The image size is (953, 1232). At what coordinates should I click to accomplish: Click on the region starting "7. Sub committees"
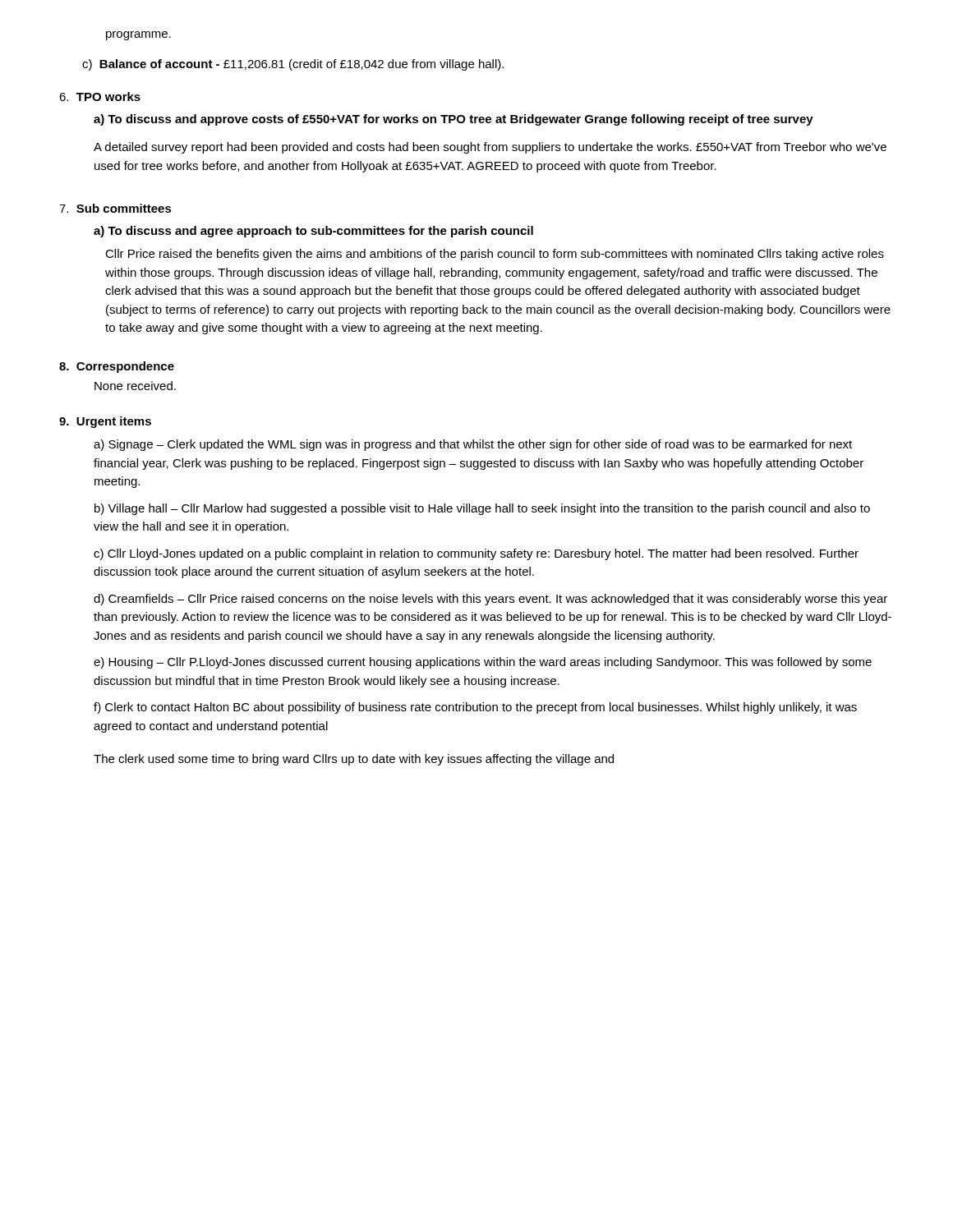click(x=115, y=208)
